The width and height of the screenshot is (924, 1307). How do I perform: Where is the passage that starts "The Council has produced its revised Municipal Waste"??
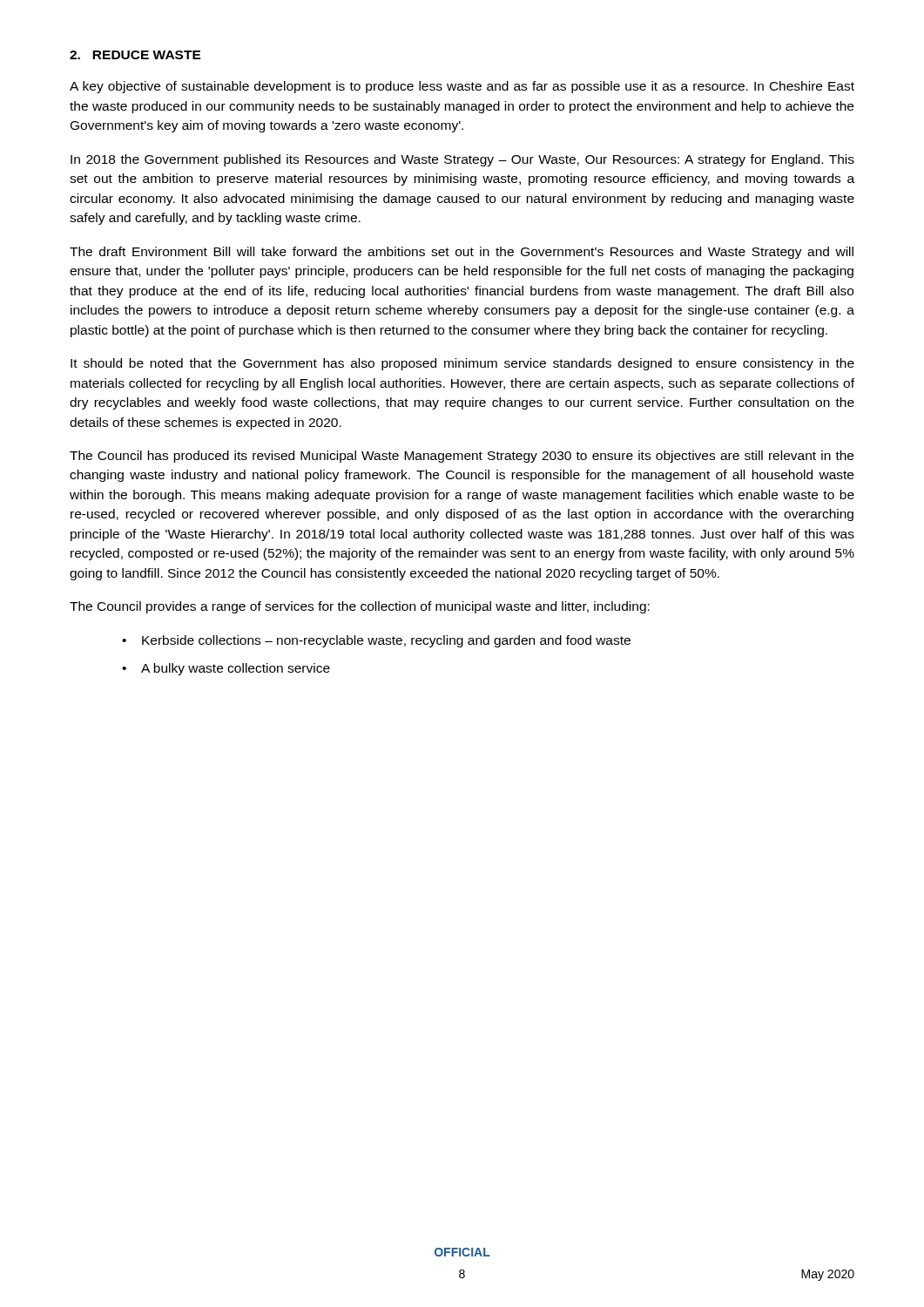tap(462, 514)
